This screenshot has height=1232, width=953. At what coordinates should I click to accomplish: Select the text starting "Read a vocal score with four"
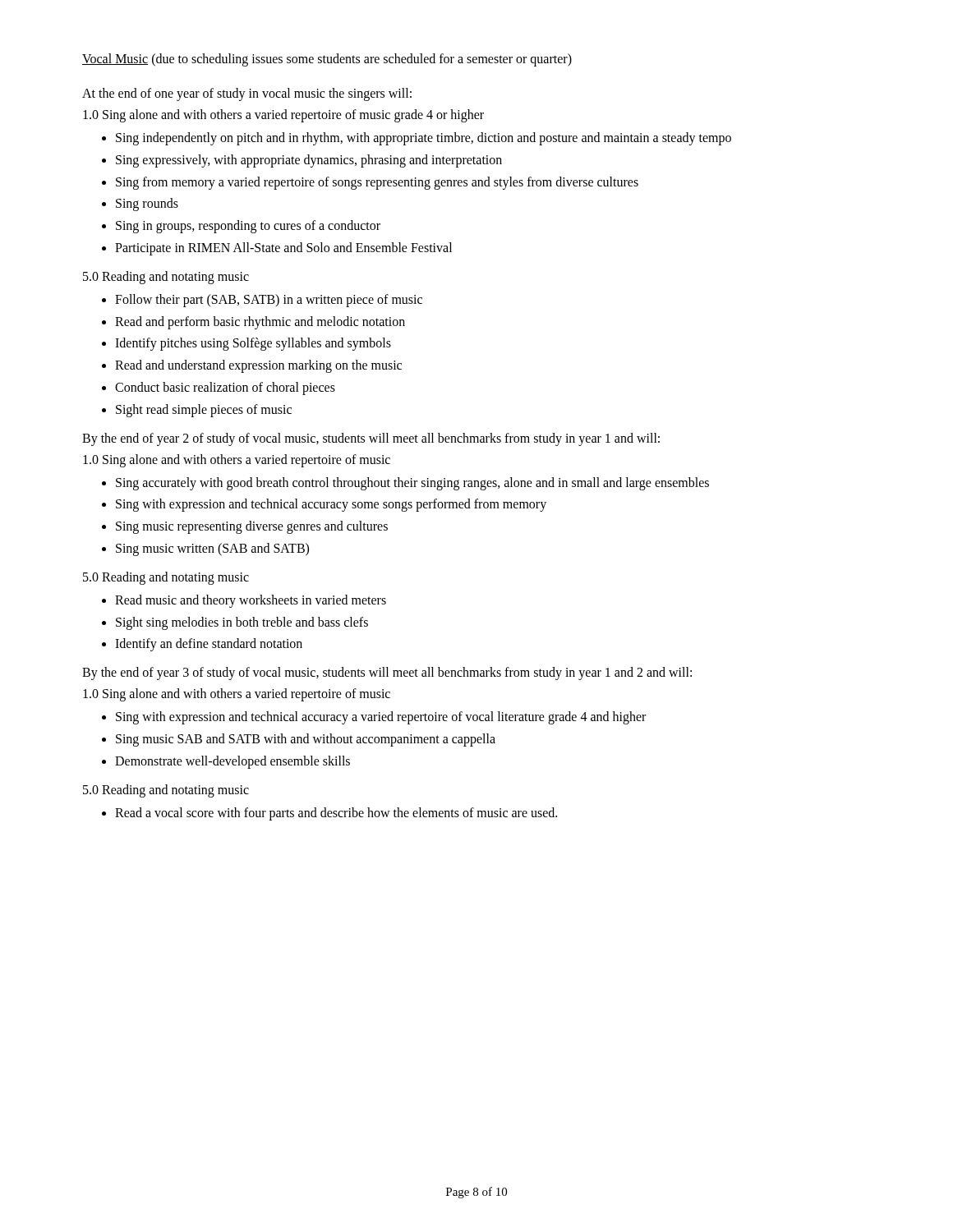(x=337, y=812)
